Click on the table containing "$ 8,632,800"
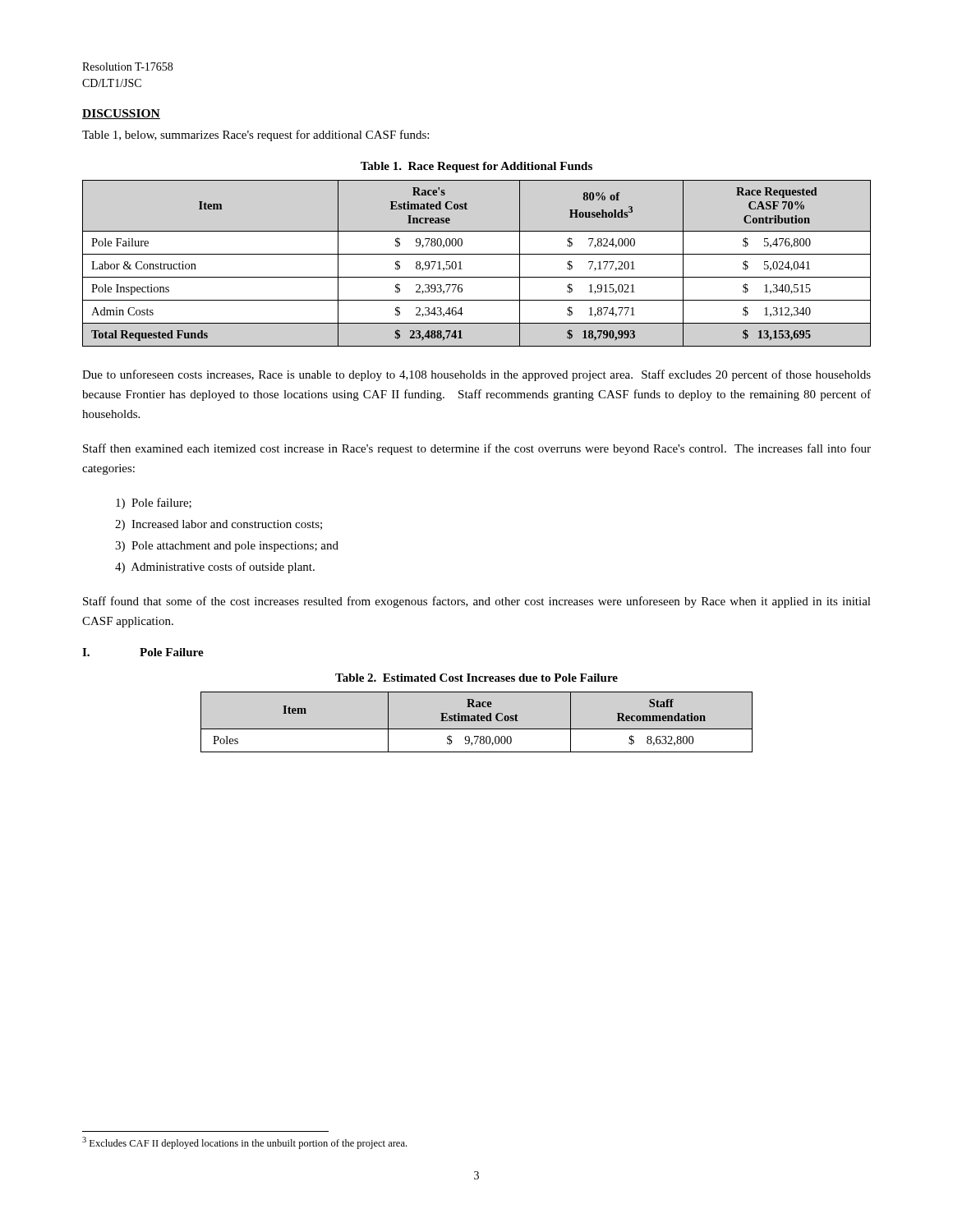Viewport: 953px width, 1232px height. (476, 722)
